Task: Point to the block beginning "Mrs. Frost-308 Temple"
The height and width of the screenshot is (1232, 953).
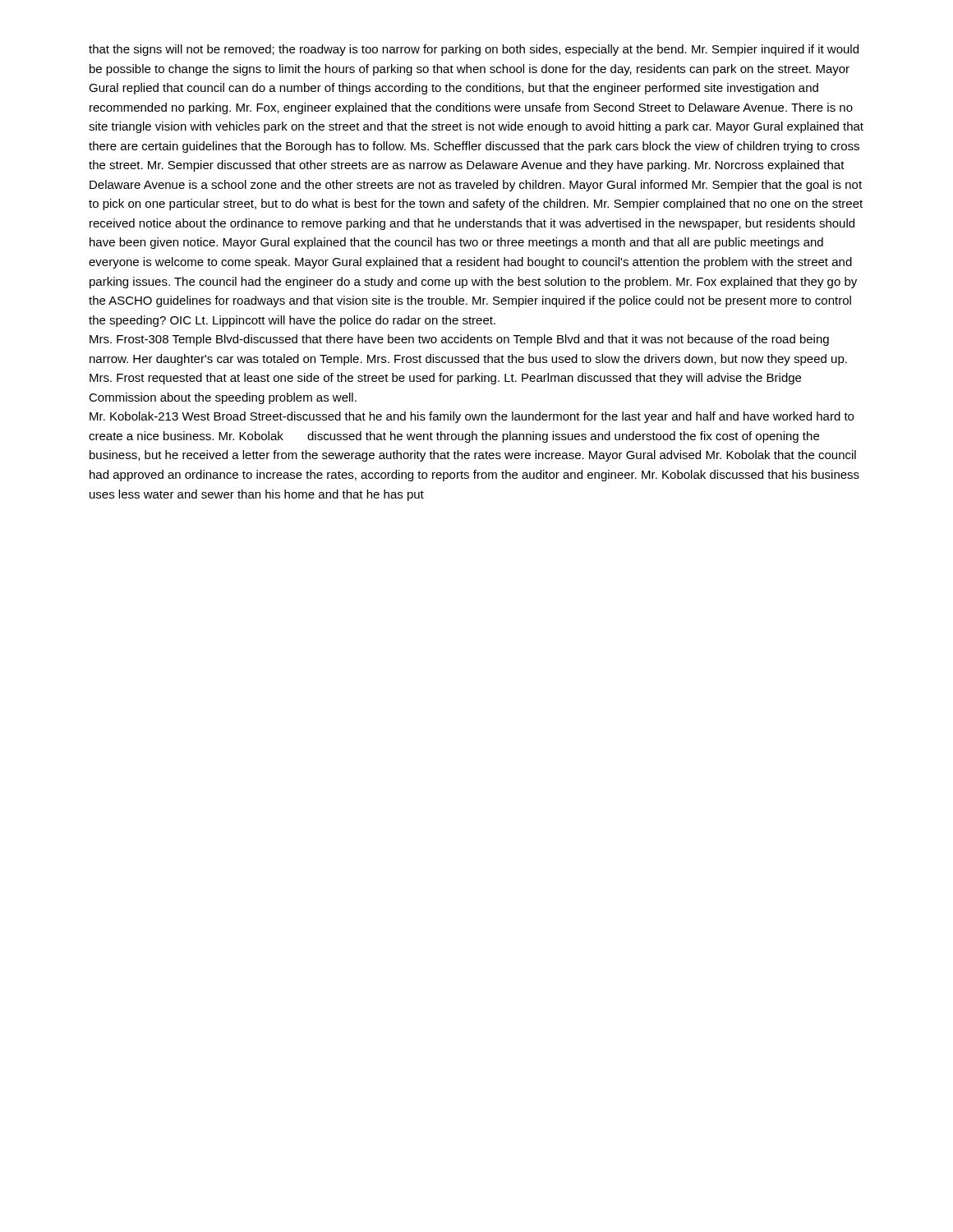Action: [x=468, y=368]
